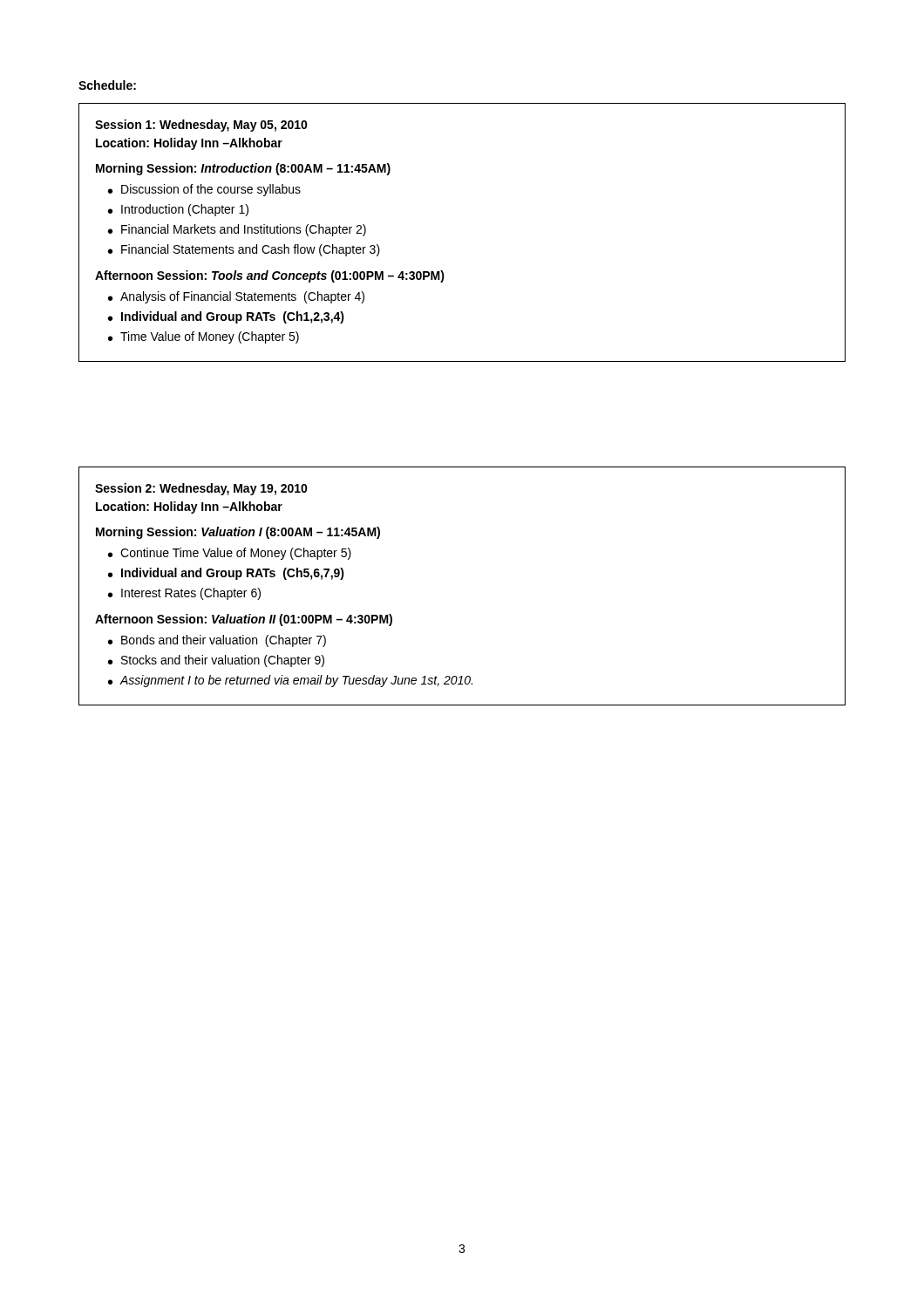Screen dimensions: 1308x924
Task: Click on the passage starting "• Financial Statements and Cash flow"
Action: pyautogui.click(x=244, y=251)
